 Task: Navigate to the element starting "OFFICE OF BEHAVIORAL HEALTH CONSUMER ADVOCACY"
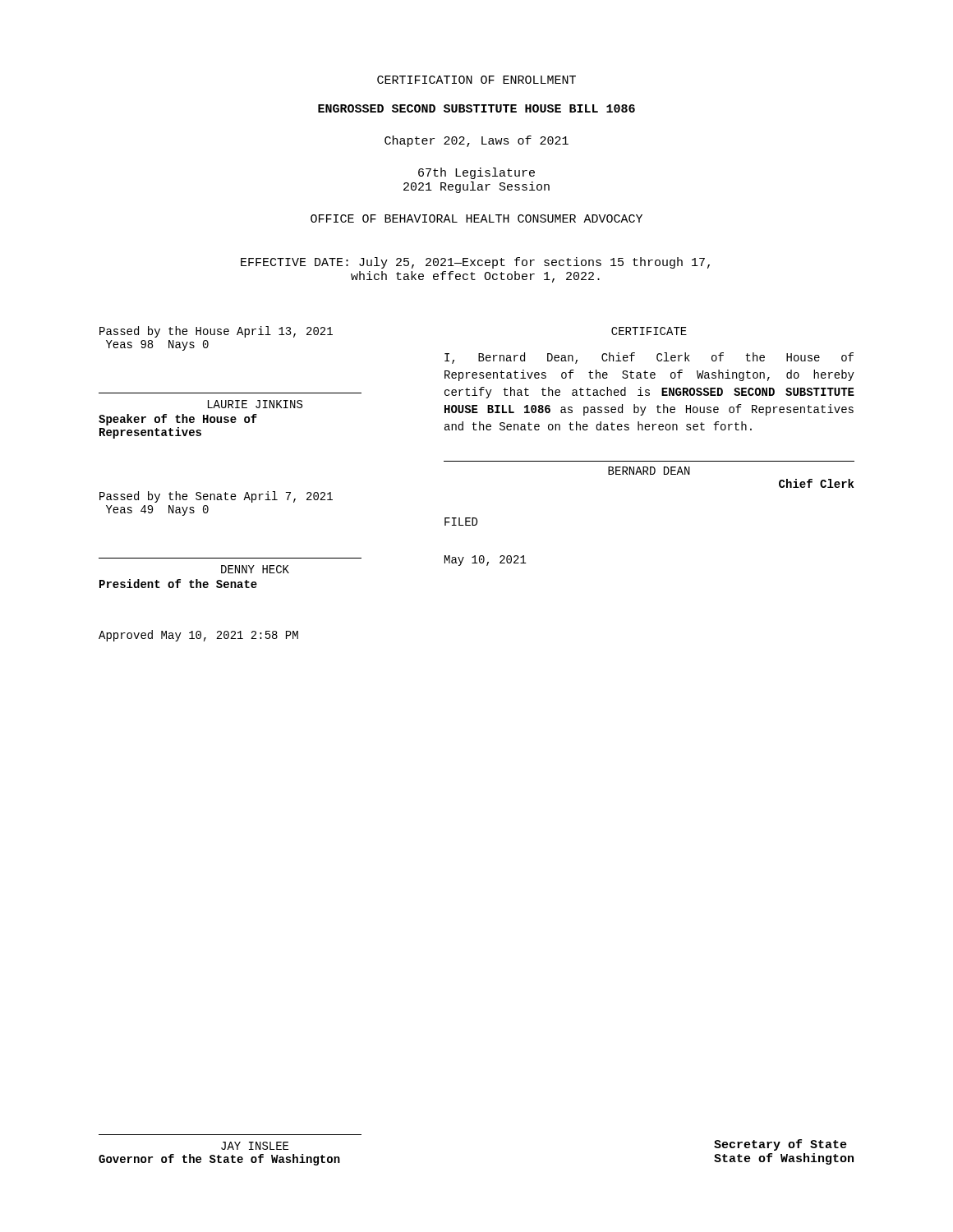point(476,220)
